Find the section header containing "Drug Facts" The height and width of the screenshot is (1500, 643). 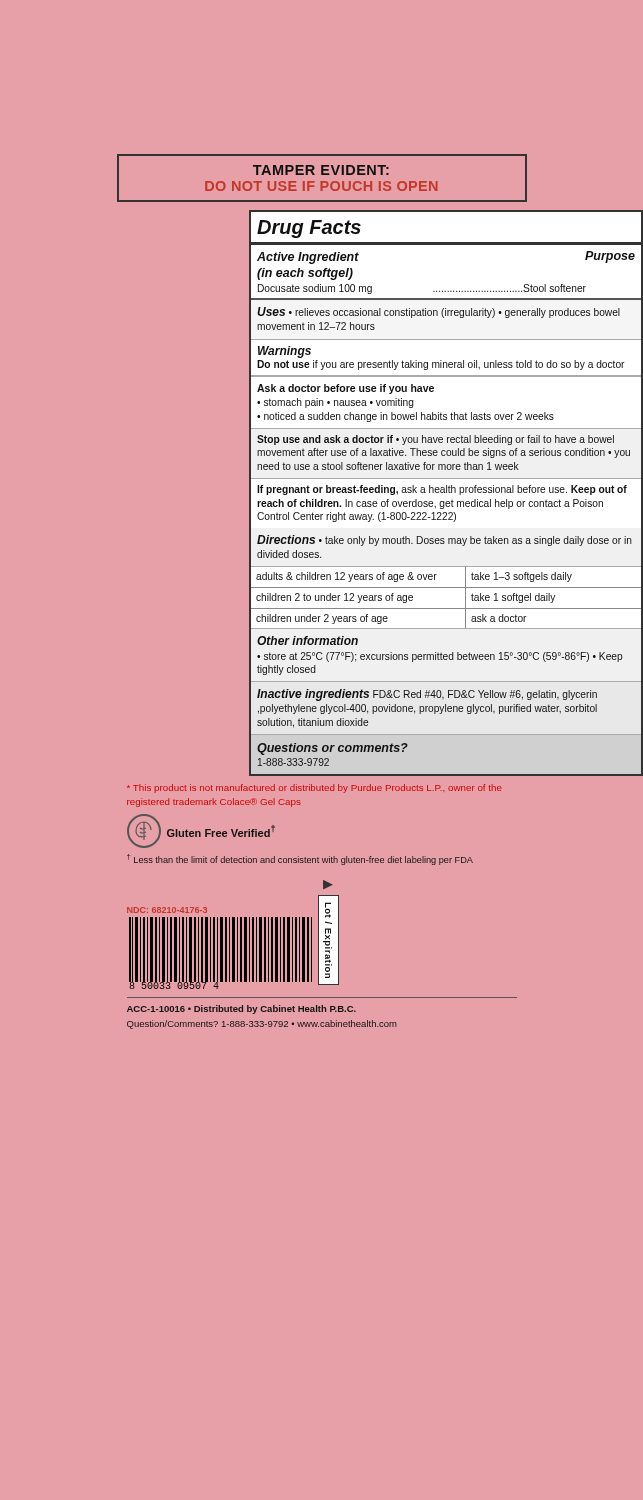click(309, 227)
